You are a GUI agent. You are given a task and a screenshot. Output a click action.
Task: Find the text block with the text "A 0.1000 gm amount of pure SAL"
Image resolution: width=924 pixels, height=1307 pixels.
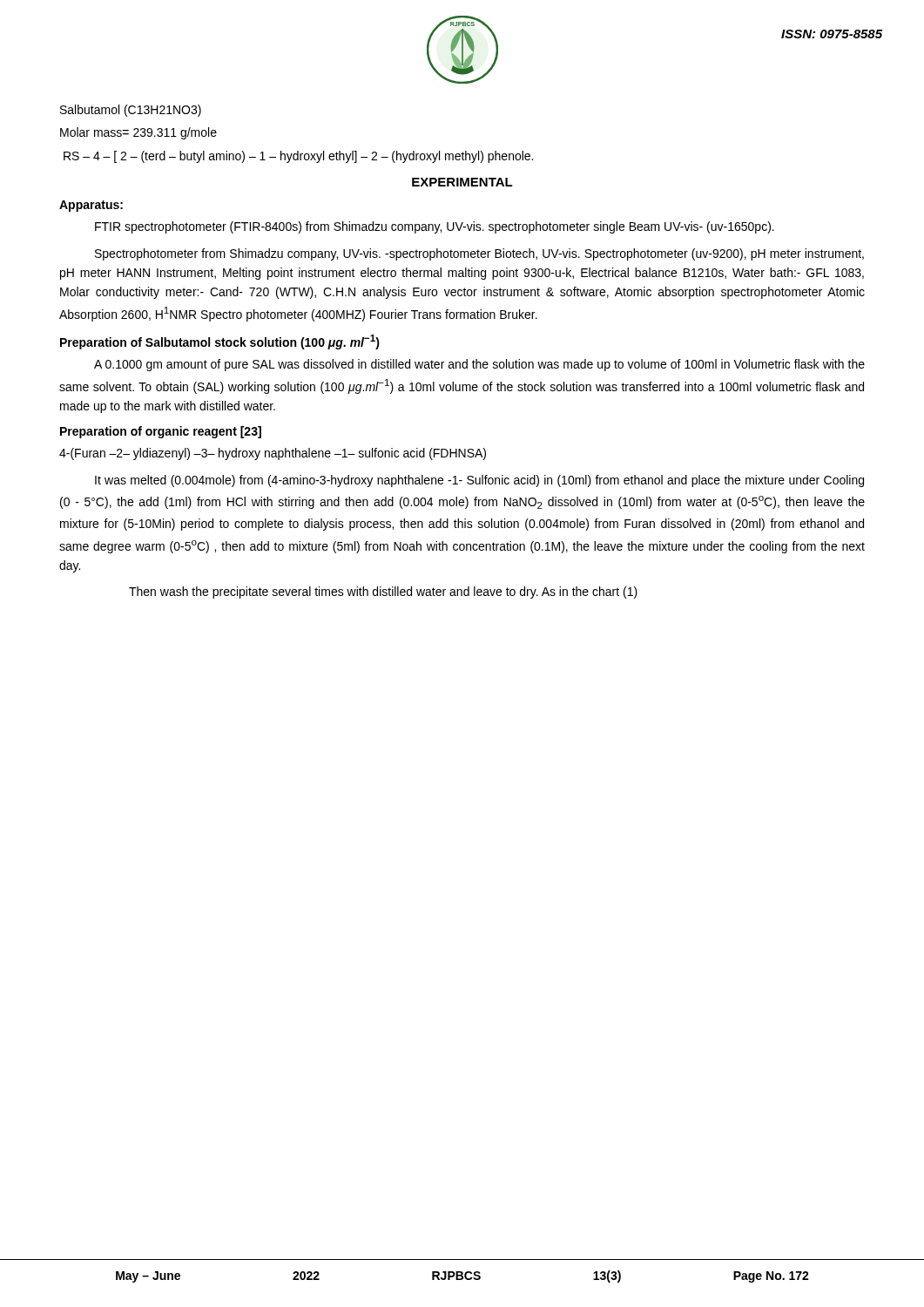coord(462,385)
